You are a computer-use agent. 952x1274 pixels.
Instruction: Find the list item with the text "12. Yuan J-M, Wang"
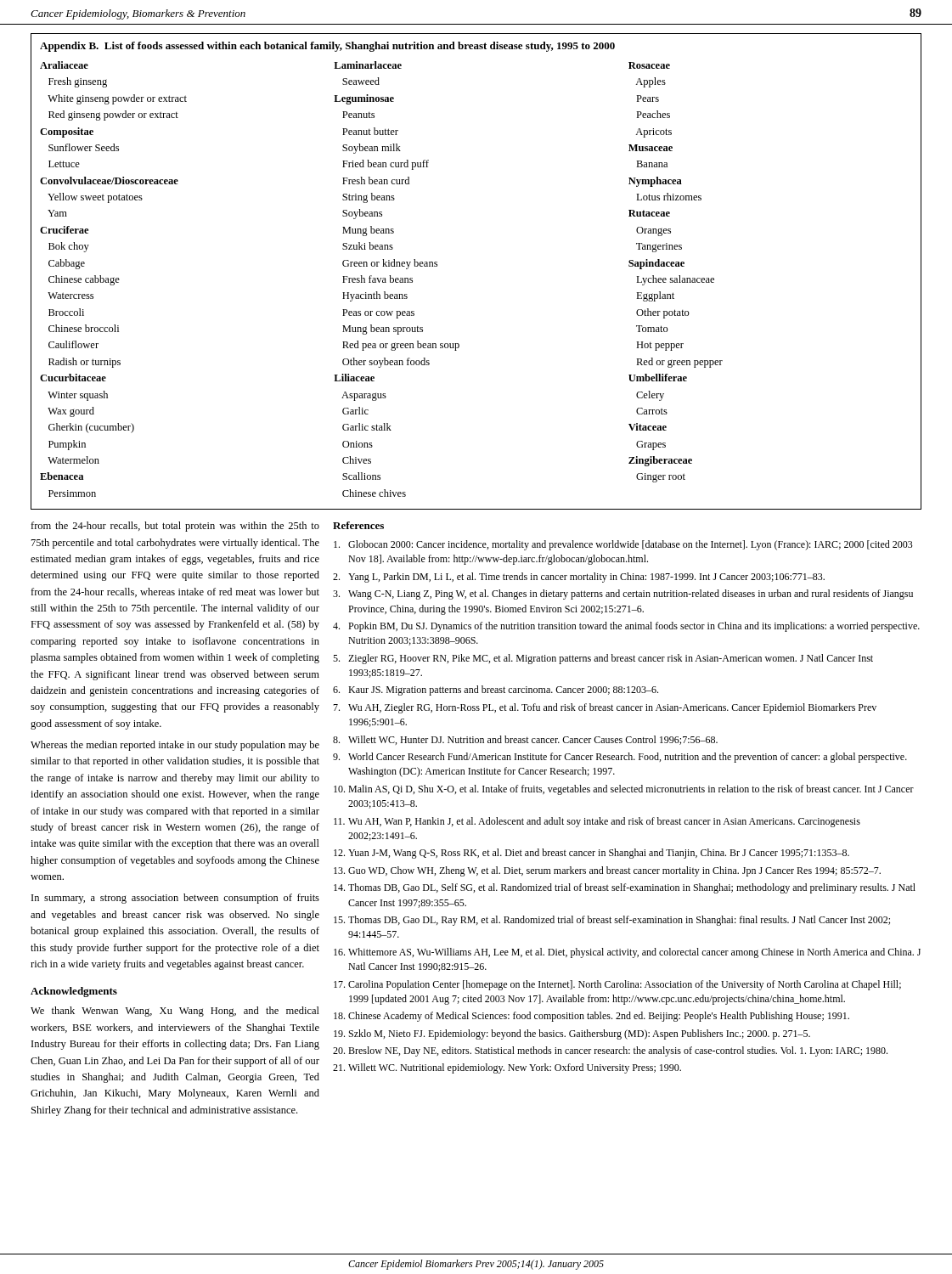[591, 854]
